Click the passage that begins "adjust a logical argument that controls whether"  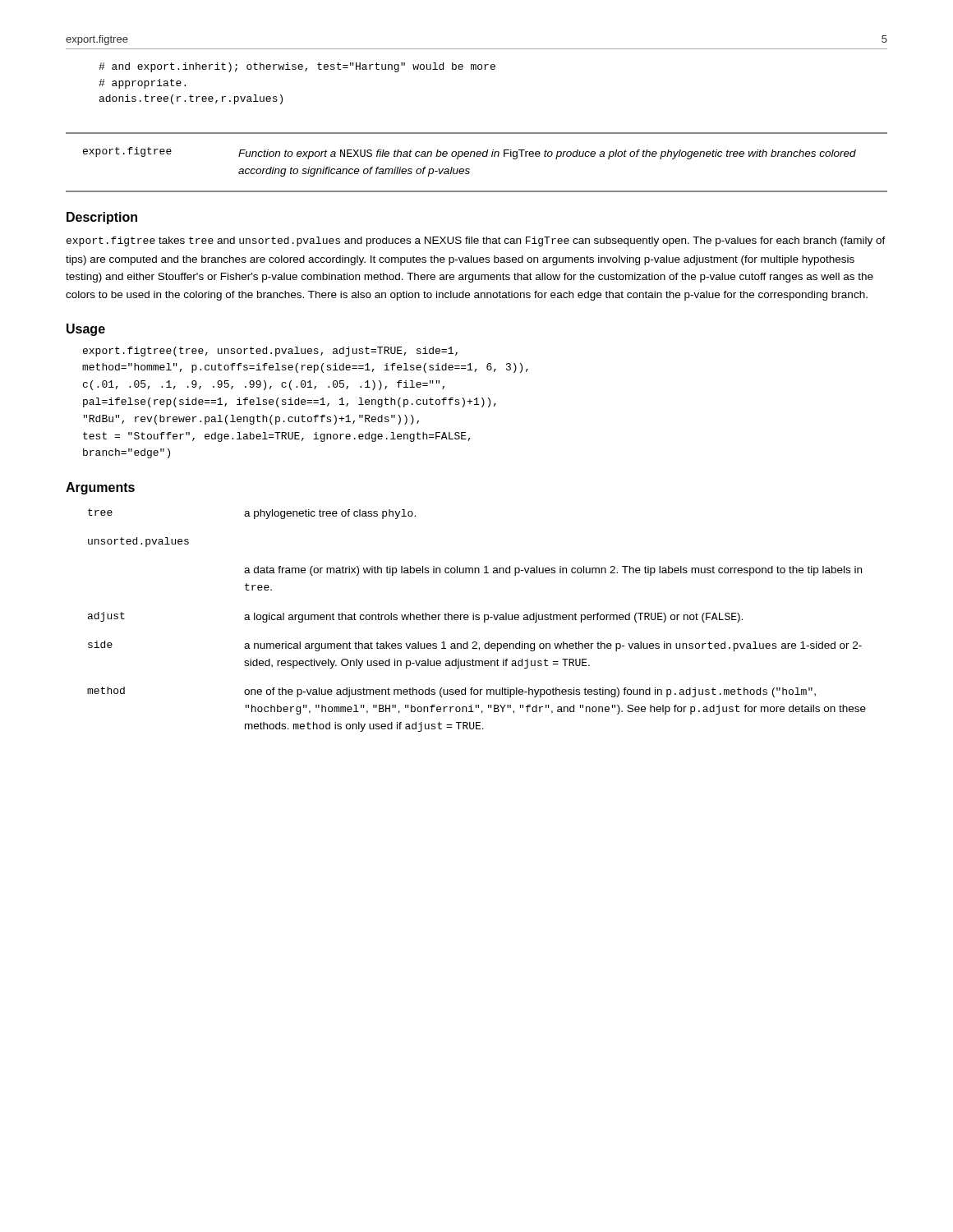click(x=485, y=619)
